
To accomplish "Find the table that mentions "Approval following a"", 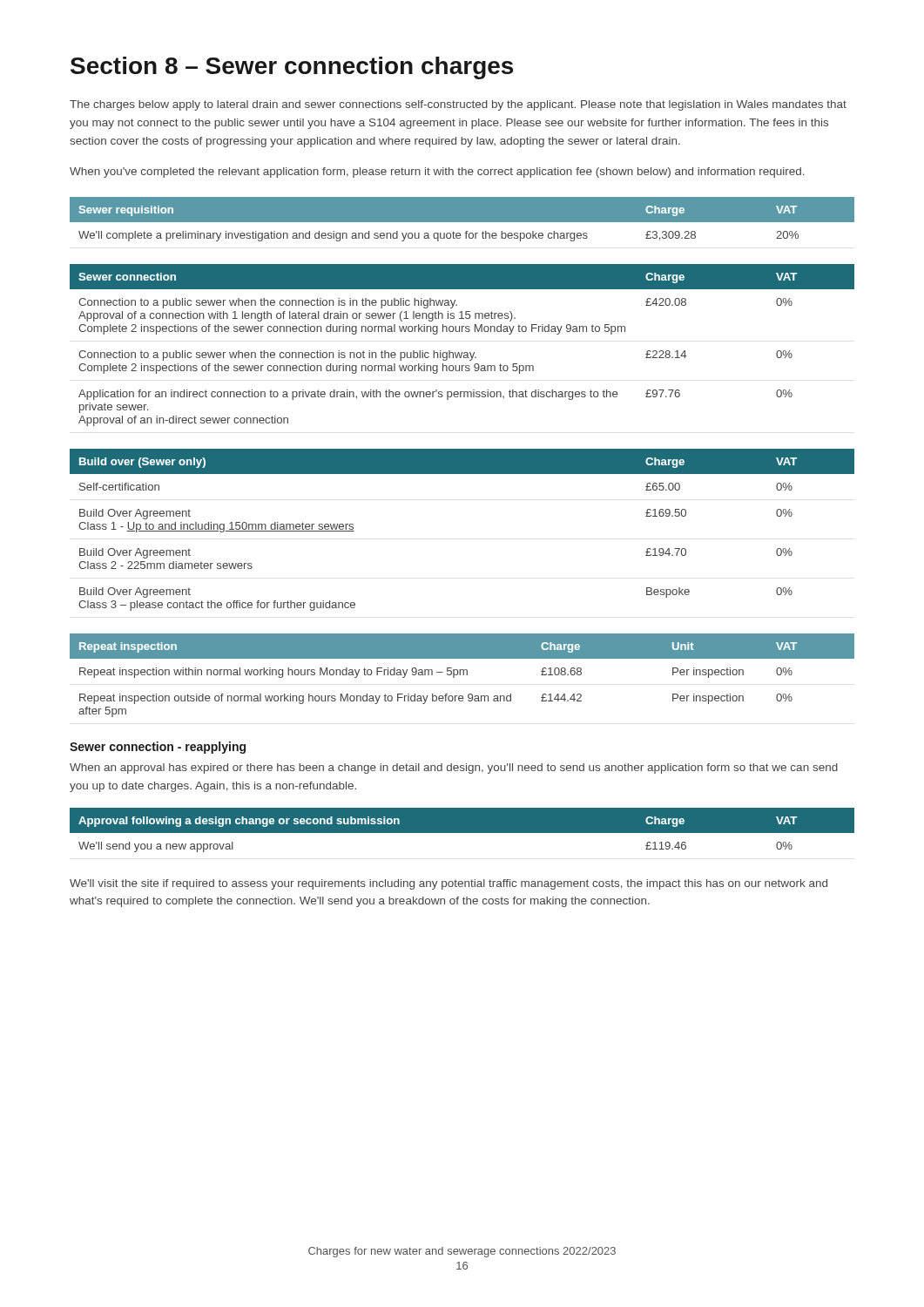I will (x=462, y=833).
